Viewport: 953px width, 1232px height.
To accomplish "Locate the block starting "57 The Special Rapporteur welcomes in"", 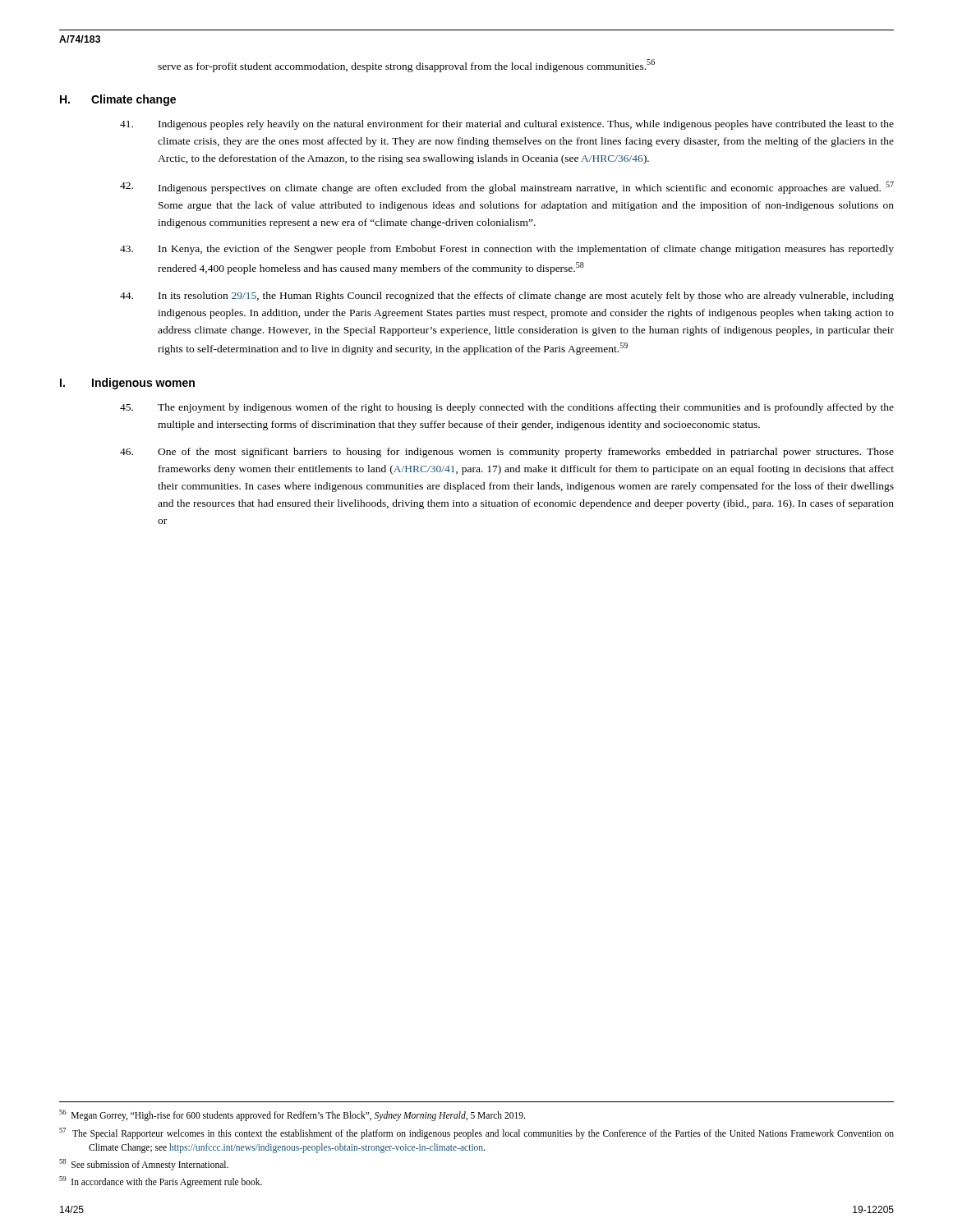I will coord(476,1139).
